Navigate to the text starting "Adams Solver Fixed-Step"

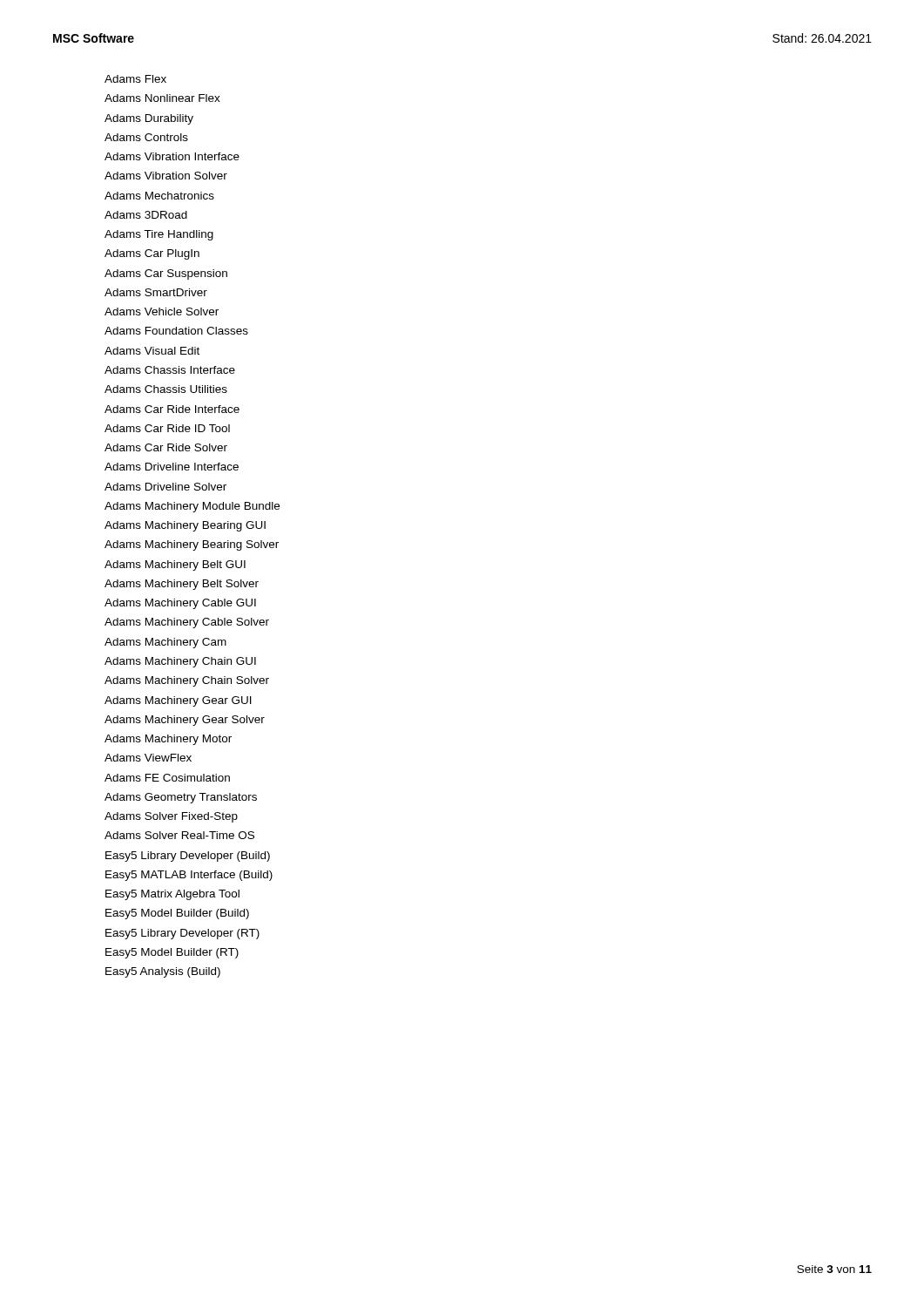click(171, 816)
